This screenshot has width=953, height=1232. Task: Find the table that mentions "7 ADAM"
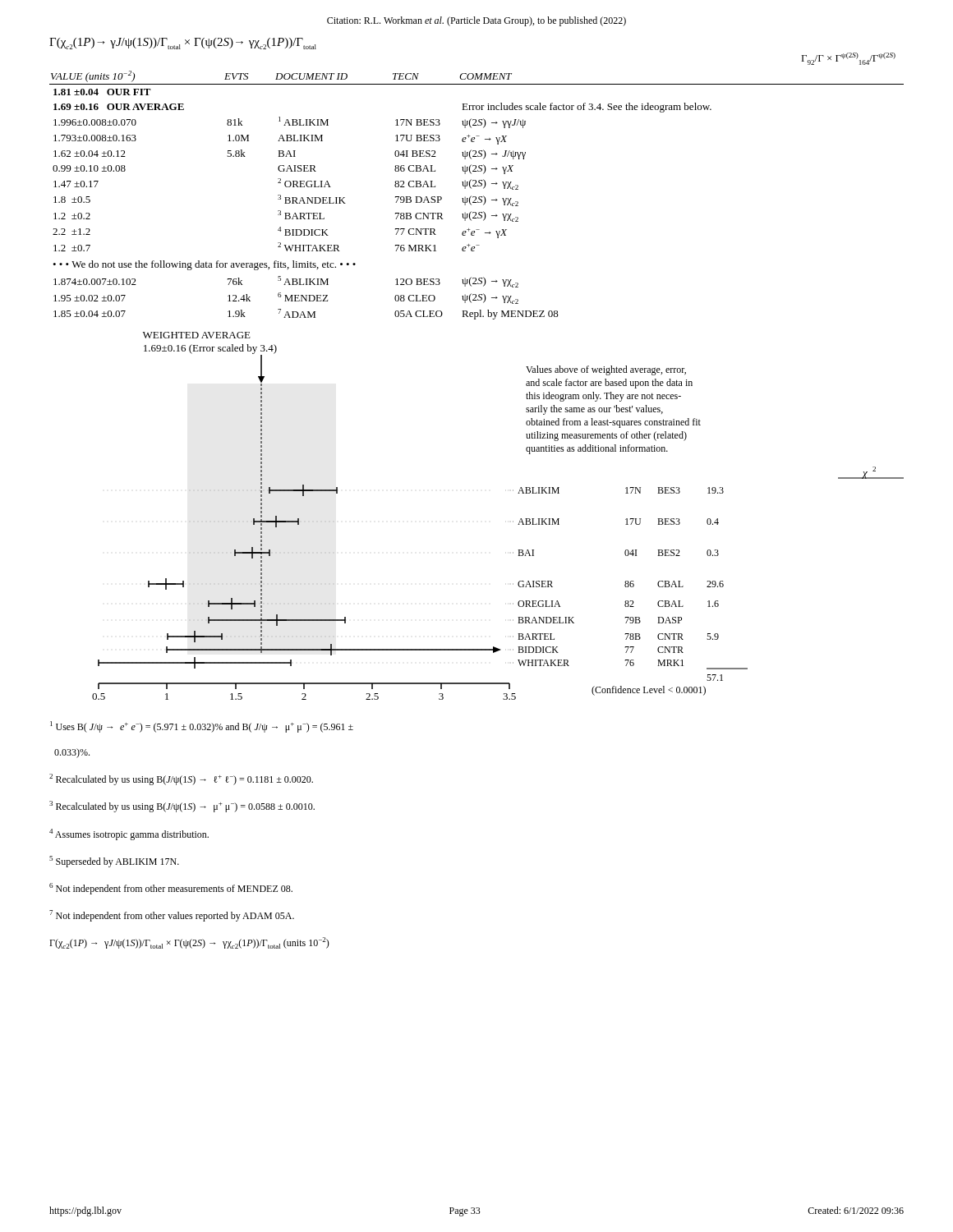pyautogui.click(x=476, y=195)
